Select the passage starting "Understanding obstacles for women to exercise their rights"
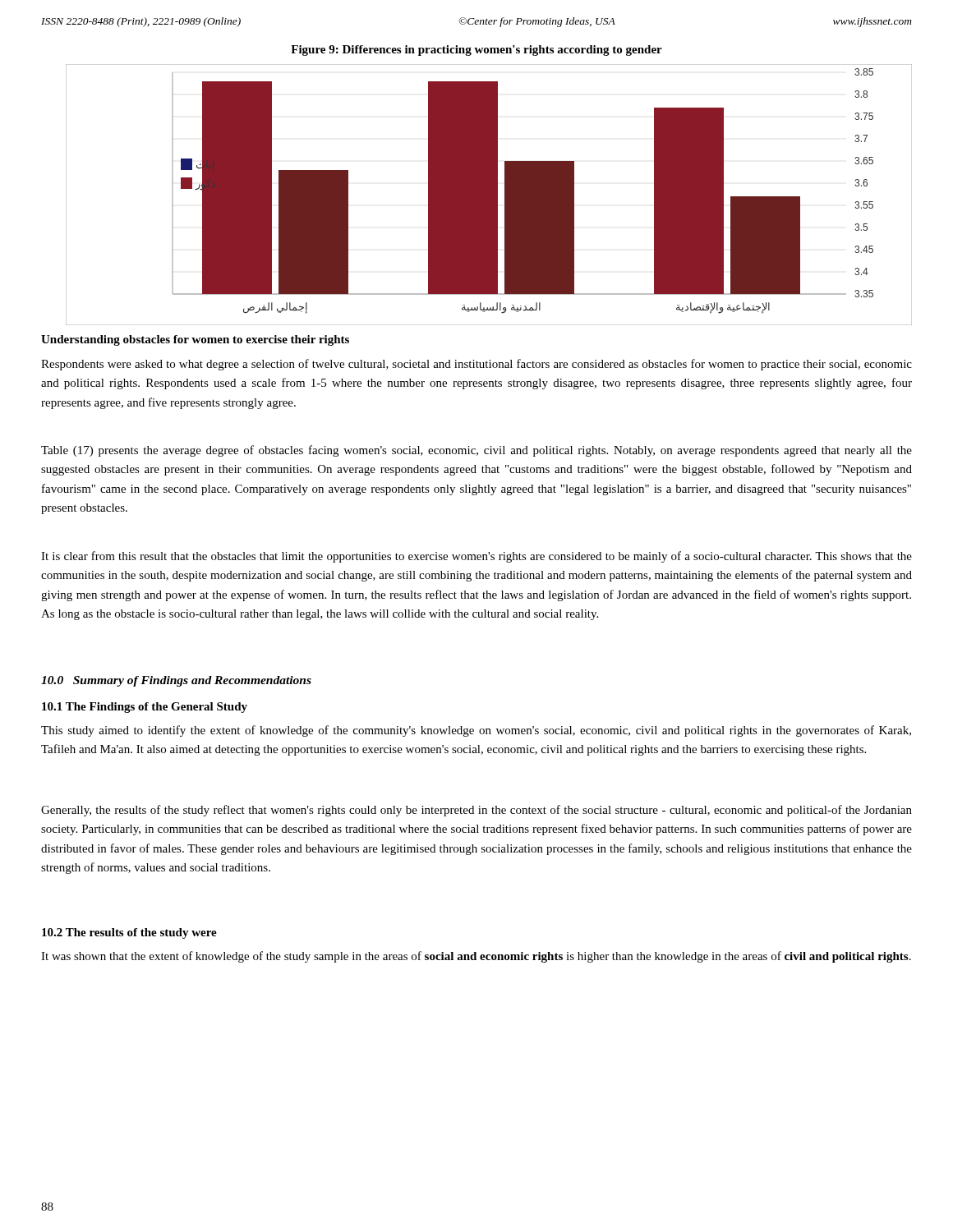 click(x=195, y=339)
